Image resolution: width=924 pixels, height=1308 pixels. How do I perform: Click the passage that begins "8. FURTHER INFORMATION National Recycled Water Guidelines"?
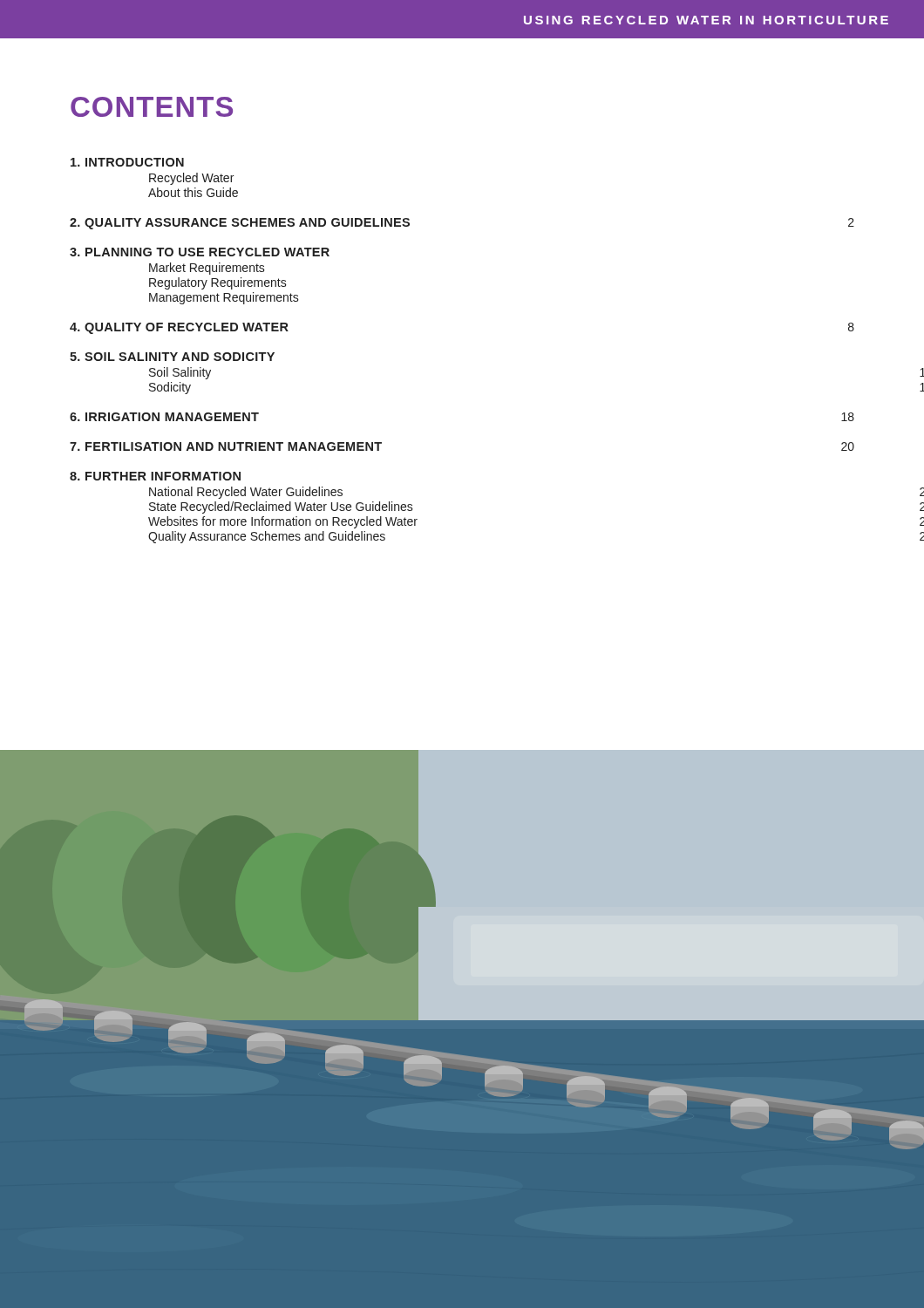pyautogui.click(x=155, y=476)
